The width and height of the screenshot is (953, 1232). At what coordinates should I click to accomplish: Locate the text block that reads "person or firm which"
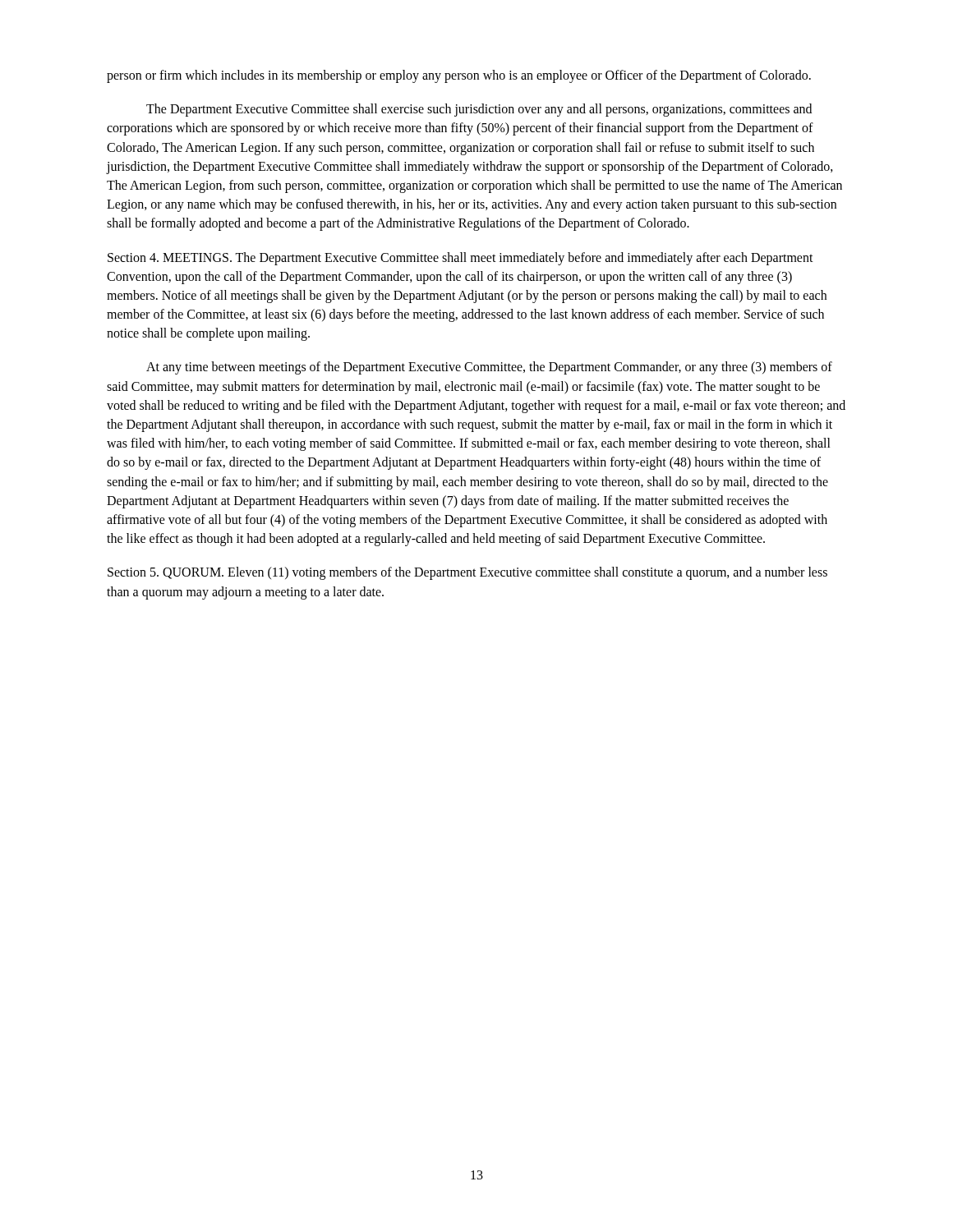(x=476, y=75)
